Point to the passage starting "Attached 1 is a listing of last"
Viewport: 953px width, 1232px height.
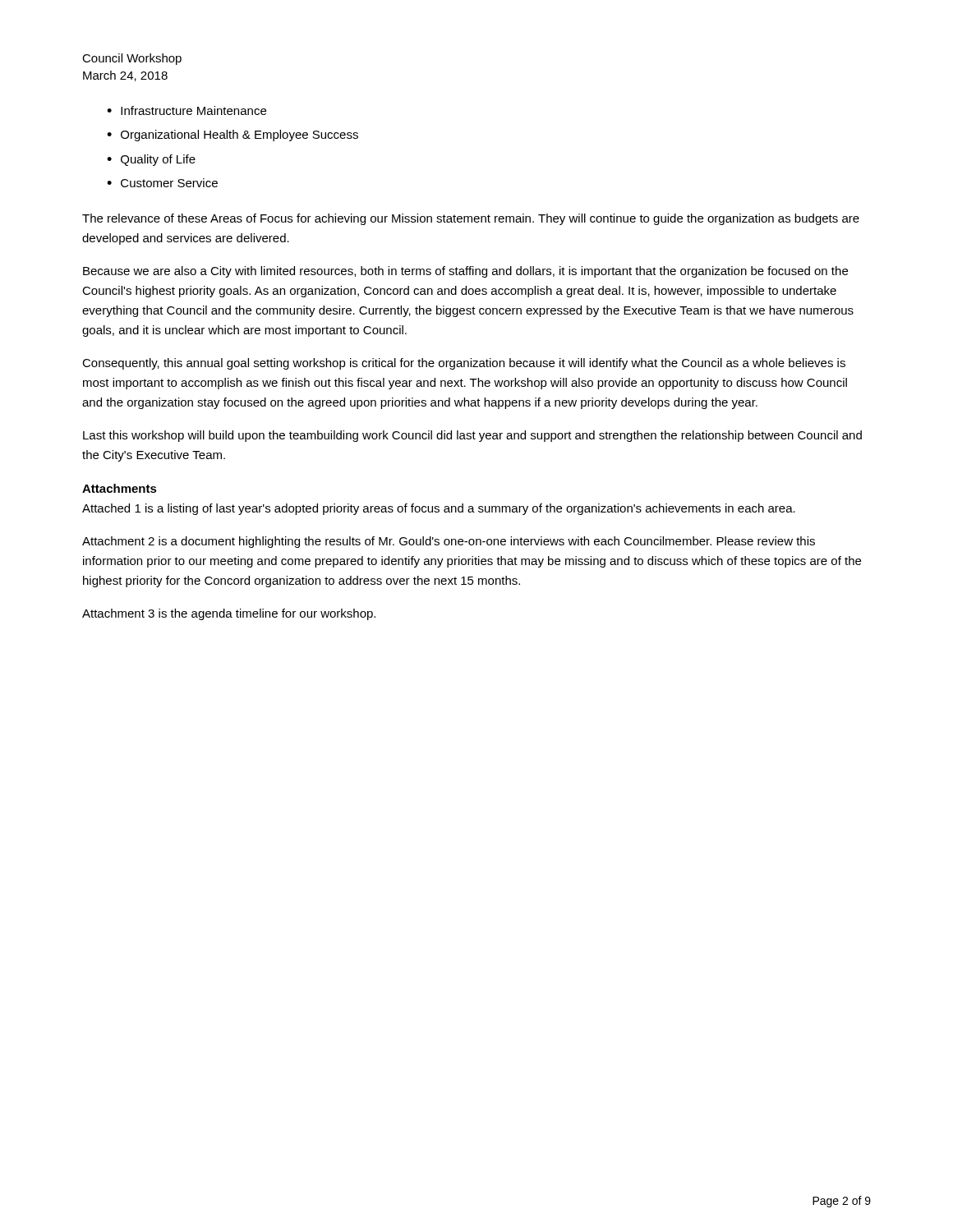click(476, 508)
